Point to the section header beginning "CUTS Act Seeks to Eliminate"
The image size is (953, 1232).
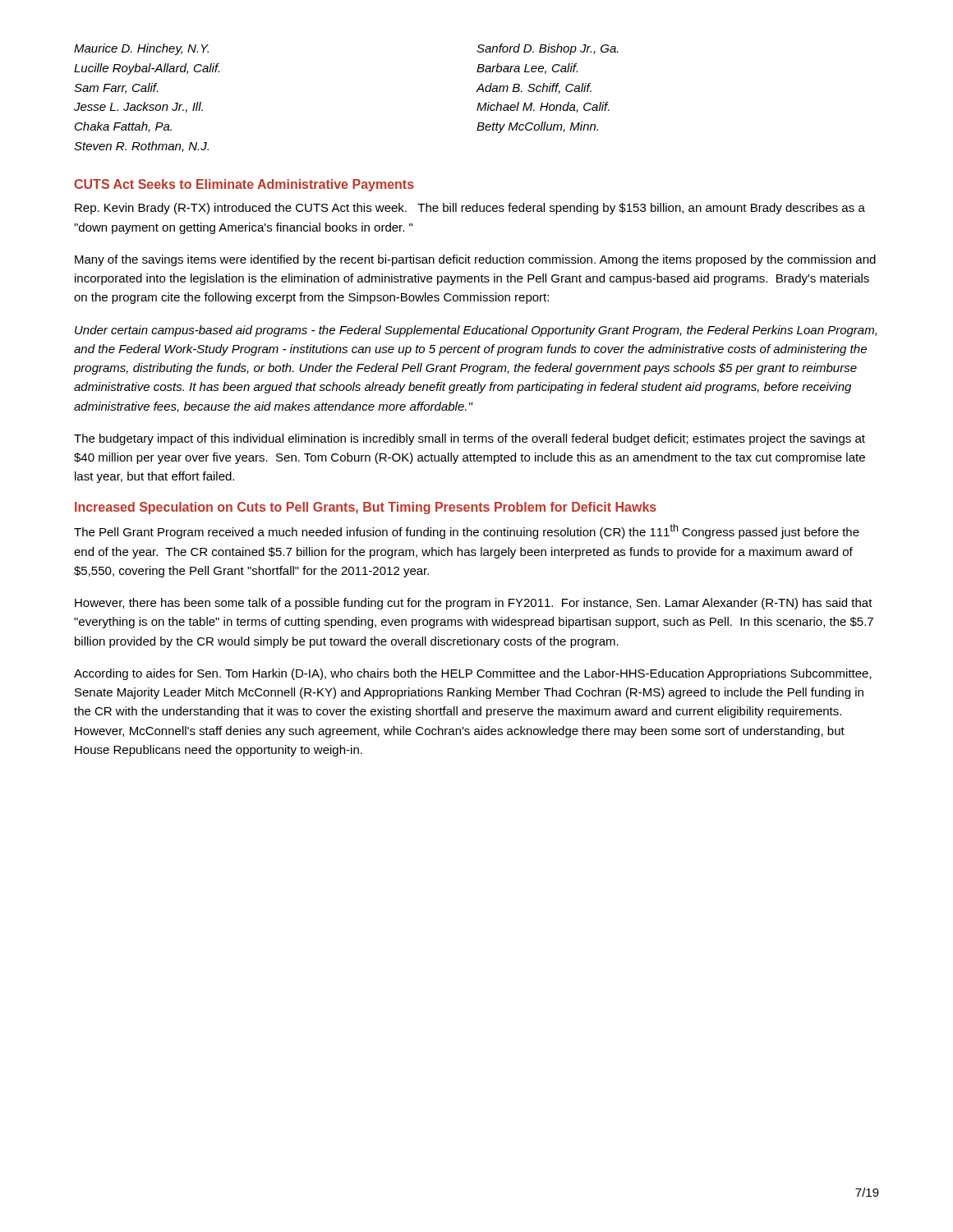244,184
